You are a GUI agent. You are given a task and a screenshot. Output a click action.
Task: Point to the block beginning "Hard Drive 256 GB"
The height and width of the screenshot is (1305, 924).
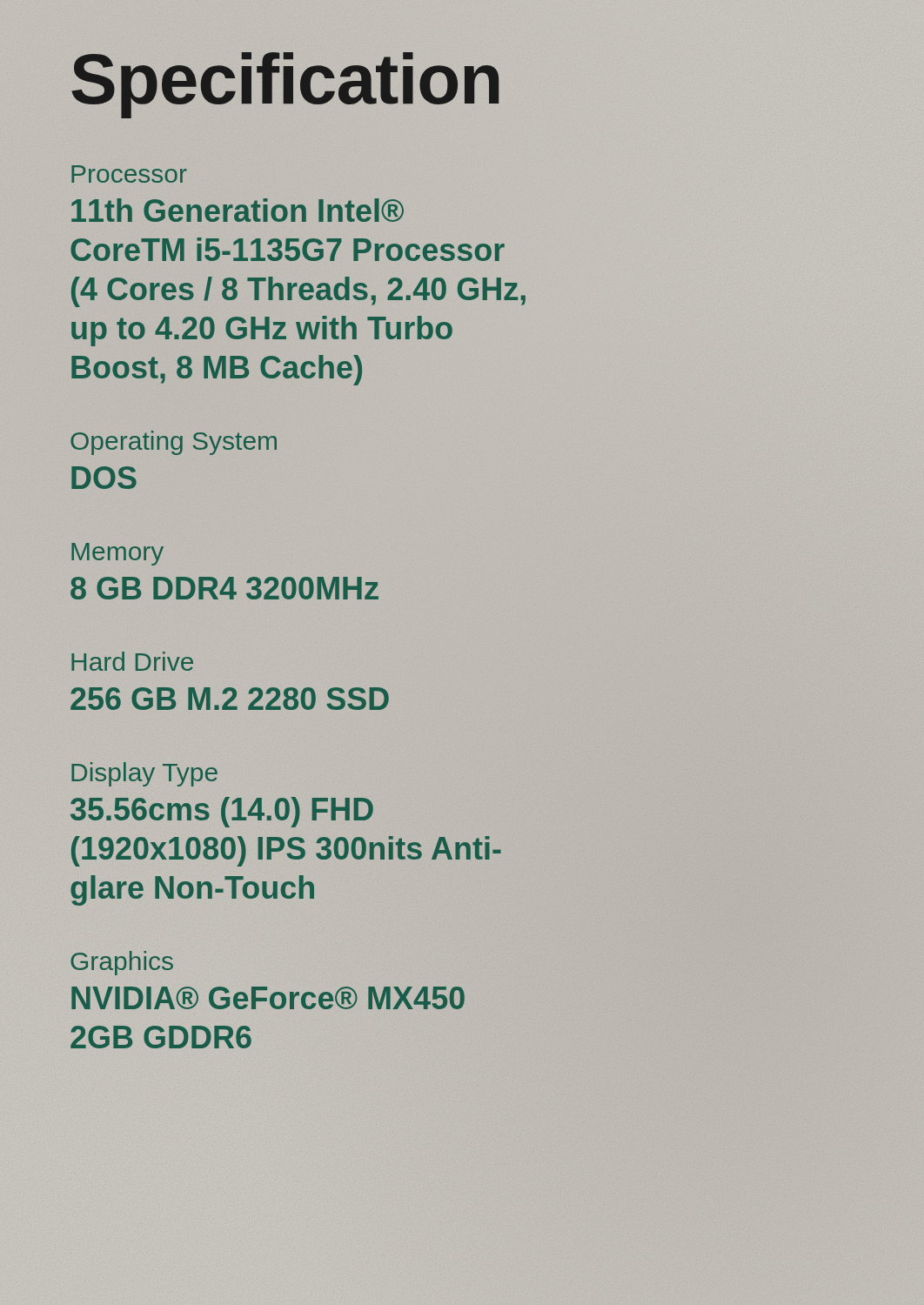click(x=132, y=661)
